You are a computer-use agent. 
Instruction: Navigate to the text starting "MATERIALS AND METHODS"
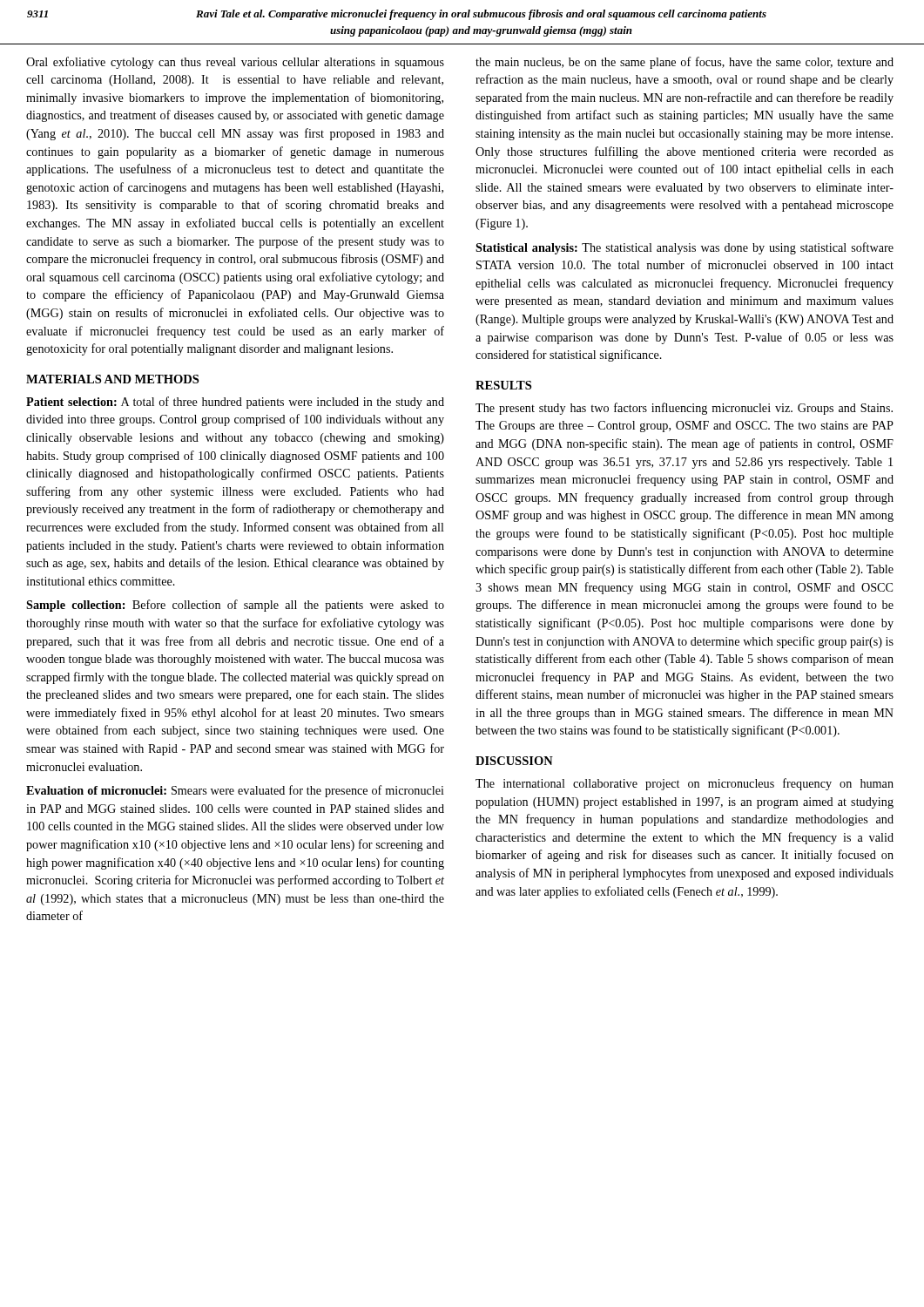pyautogui.click(x=113, y=379)
